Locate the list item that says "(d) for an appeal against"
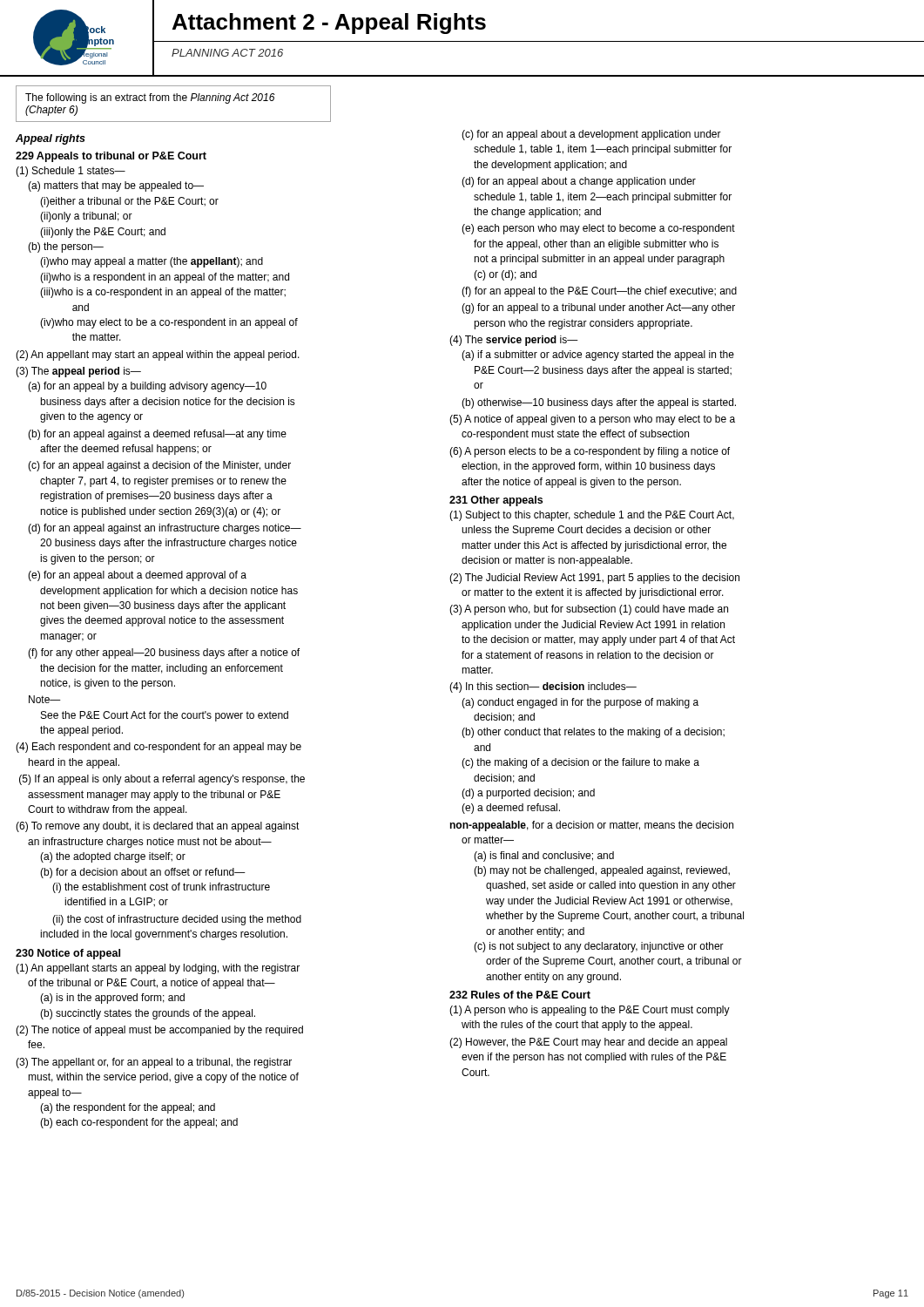The image size is (924, 1307). (x=231, y=544)
